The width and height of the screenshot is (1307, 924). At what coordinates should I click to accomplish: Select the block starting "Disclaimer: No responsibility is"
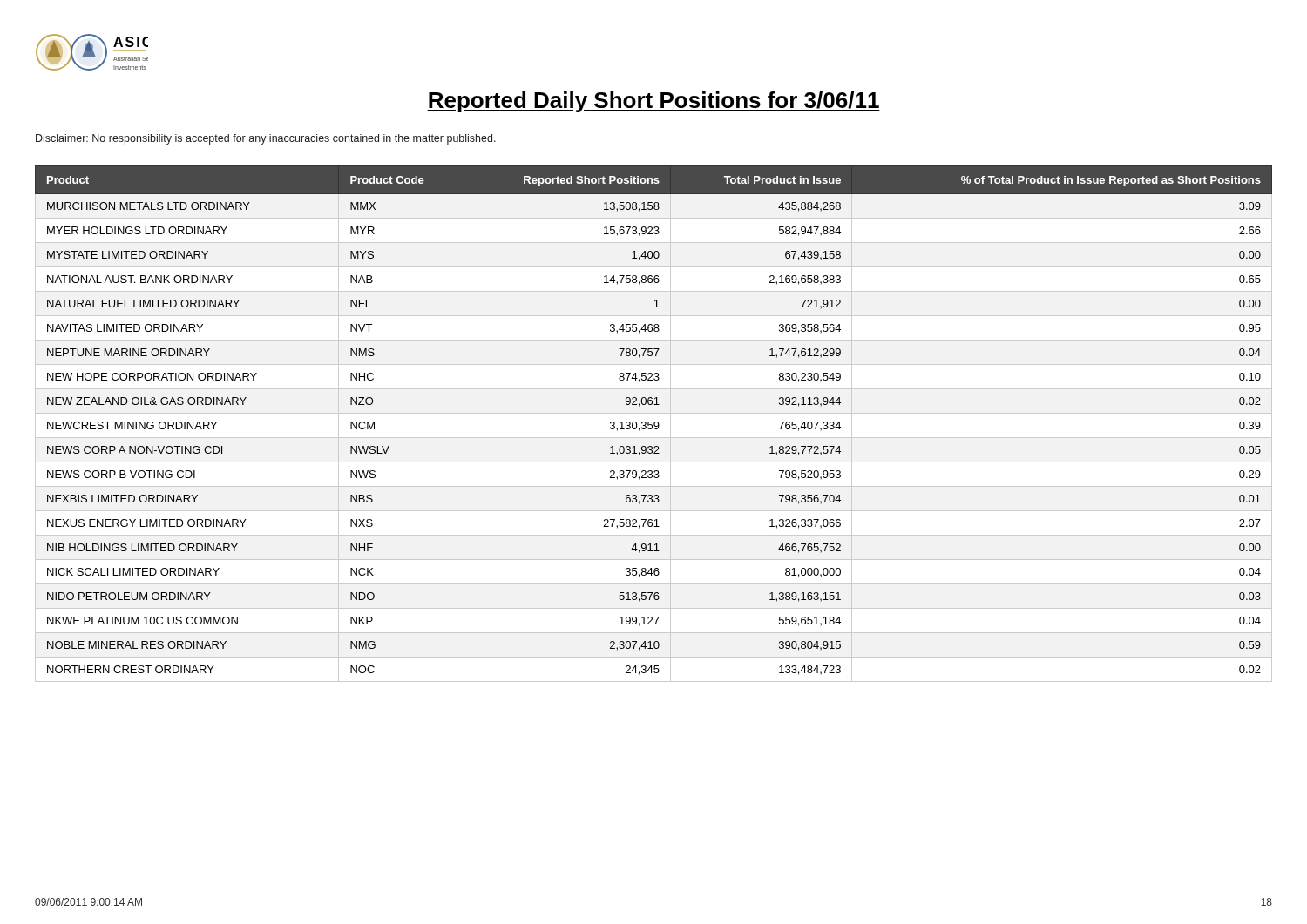pos(266,139)
